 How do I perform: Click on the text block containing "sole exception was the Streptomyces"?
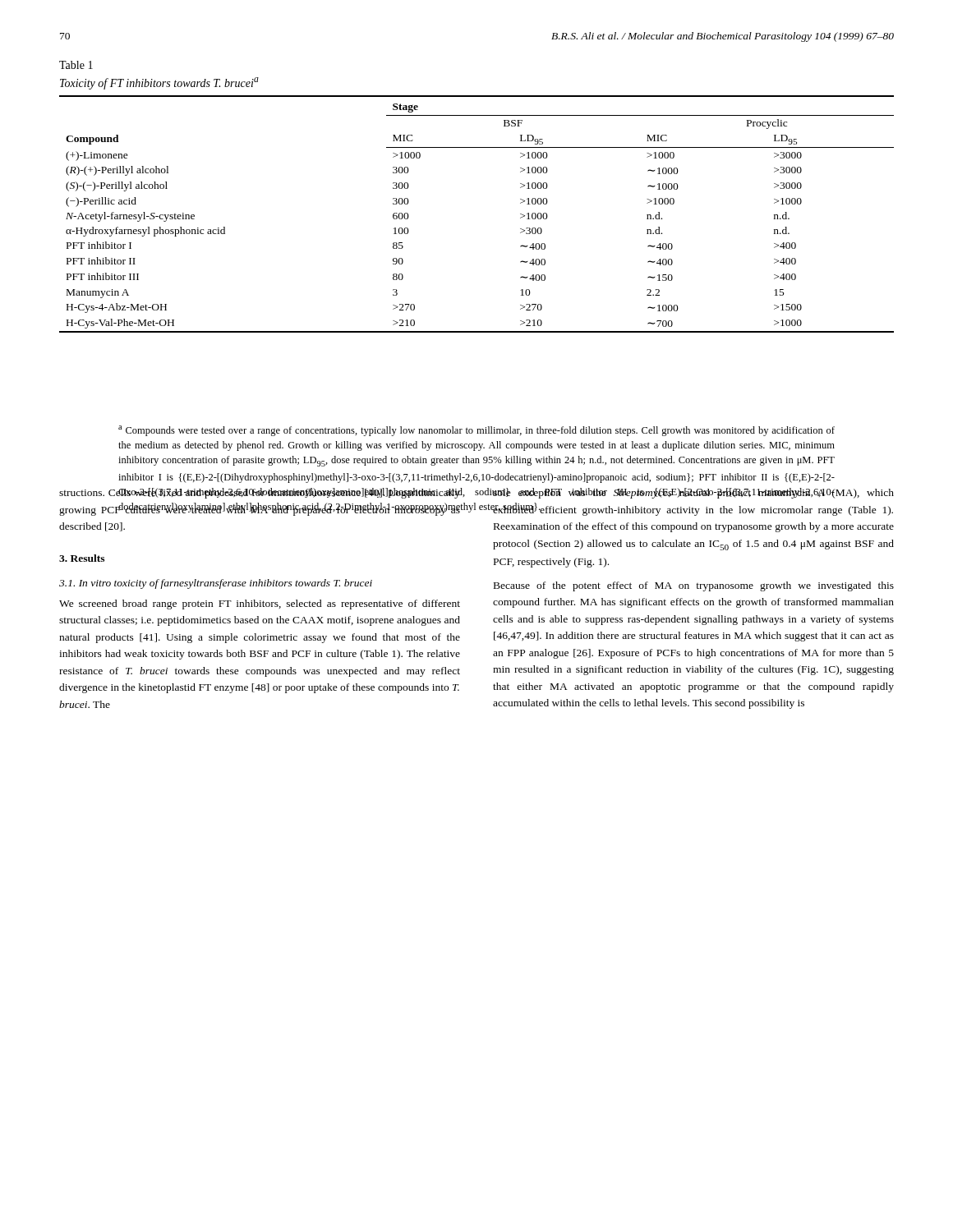coord(693,598)
